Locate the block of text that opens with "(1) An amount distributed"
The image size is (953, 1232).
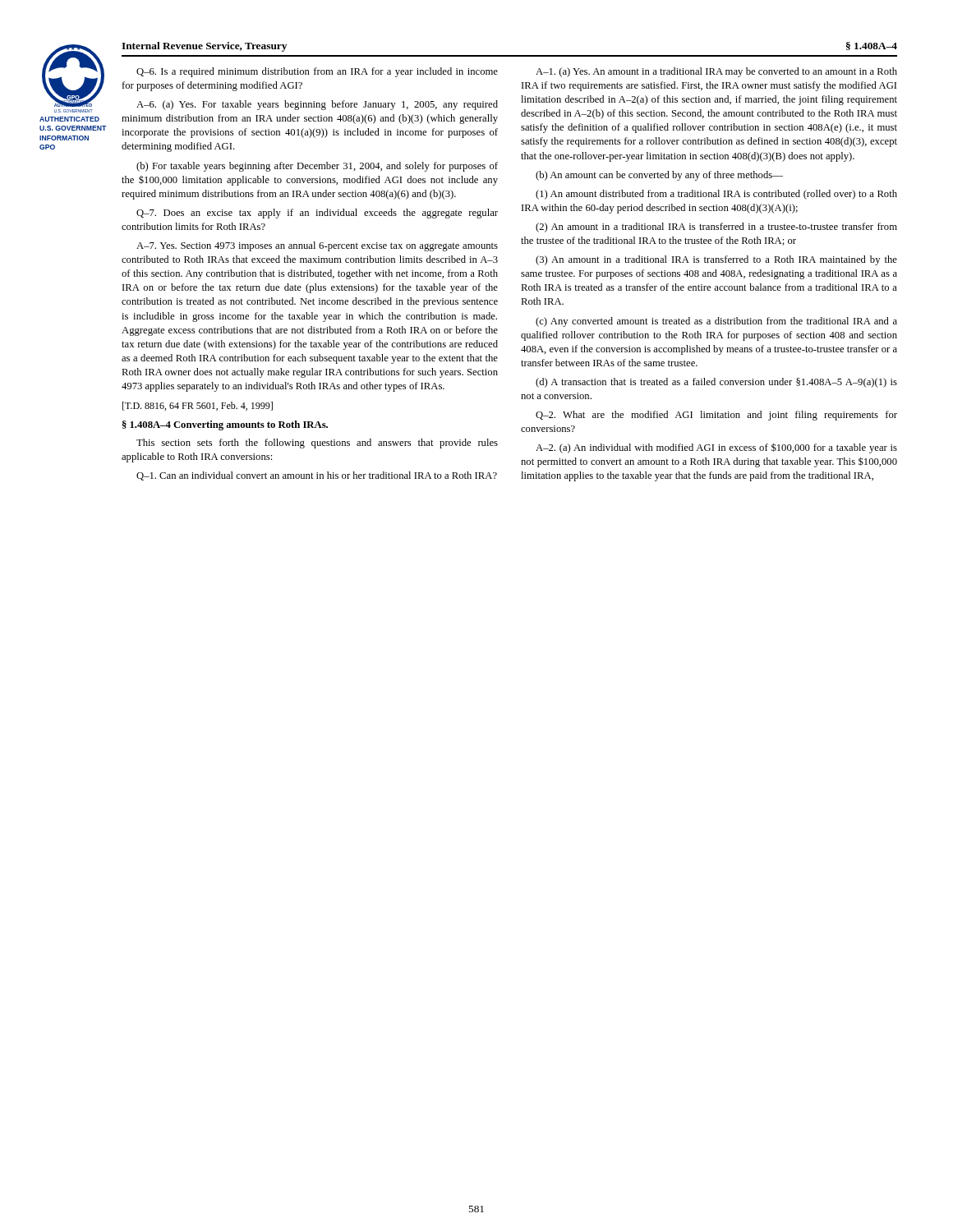tap(709, 201)
